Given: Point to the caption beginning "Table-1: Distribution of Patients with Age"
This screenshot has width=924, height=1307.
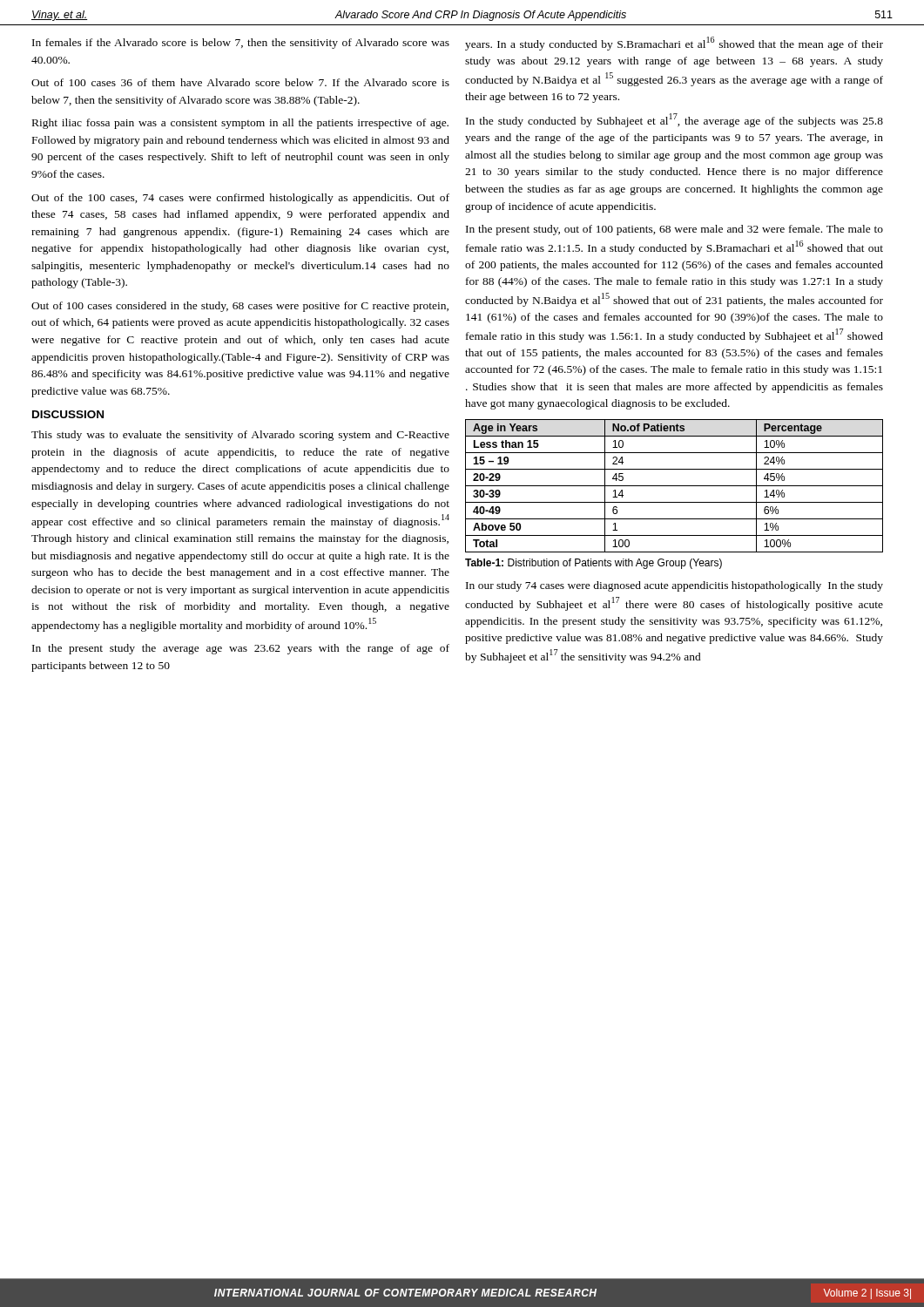Looking at the screenshot, I should point(594,563).
